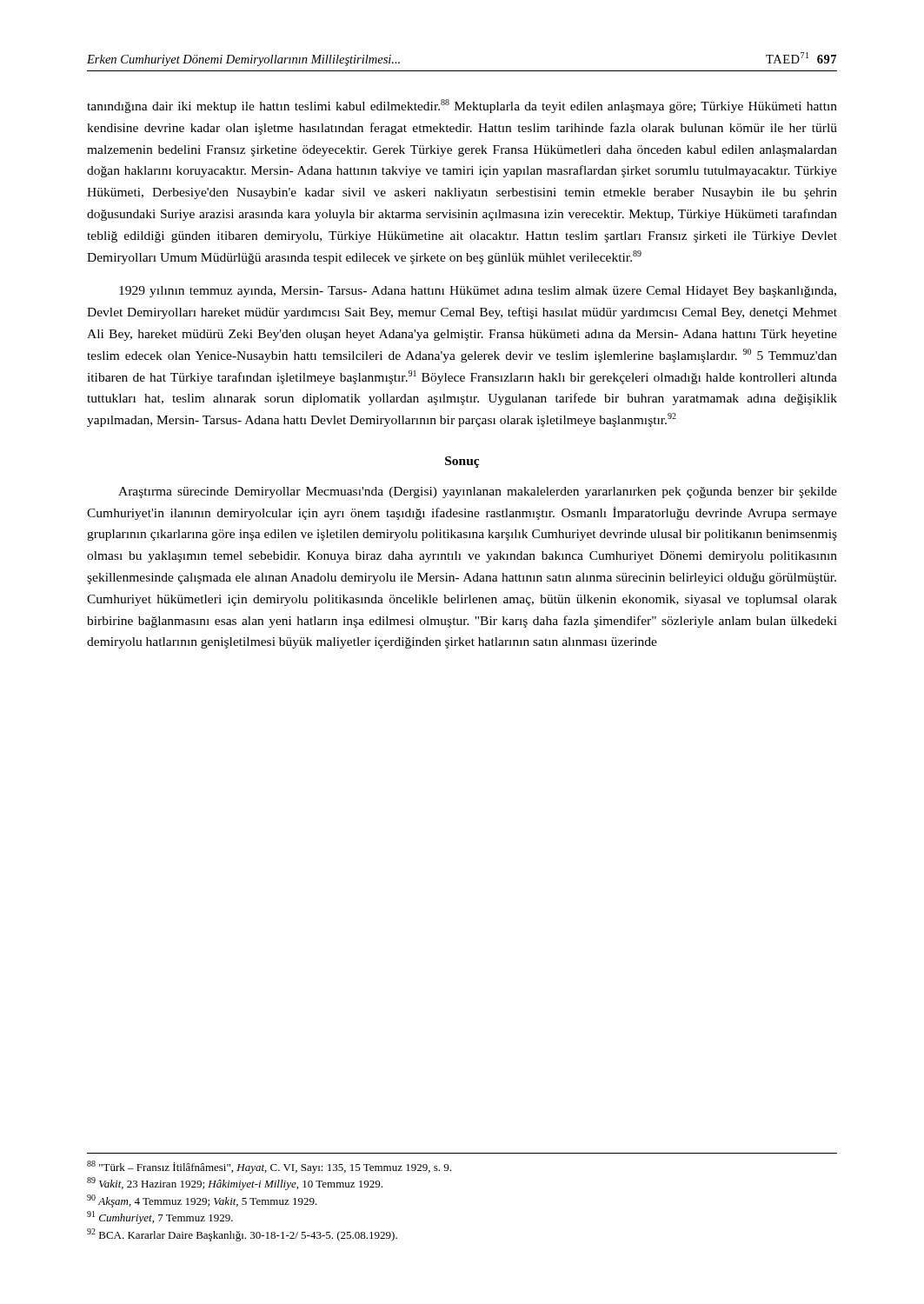Find the block starting "91 Cumhuriyet, 7 Temmuz"

[x=160, y=1217]
